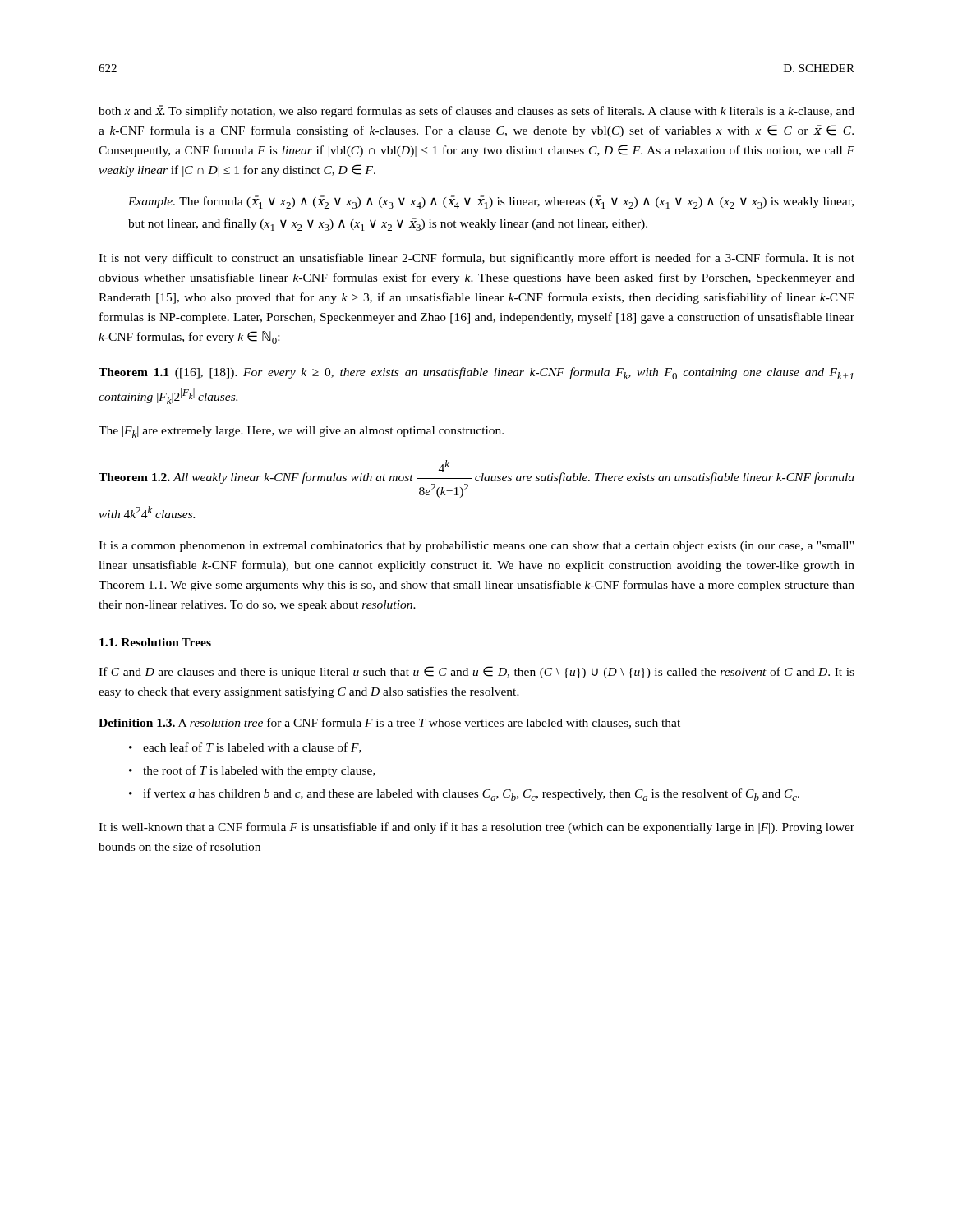Click on the text block with the text "If C and"
Image resolution: width=953 pixels, height=1232 pixels.
pos(476,682)
